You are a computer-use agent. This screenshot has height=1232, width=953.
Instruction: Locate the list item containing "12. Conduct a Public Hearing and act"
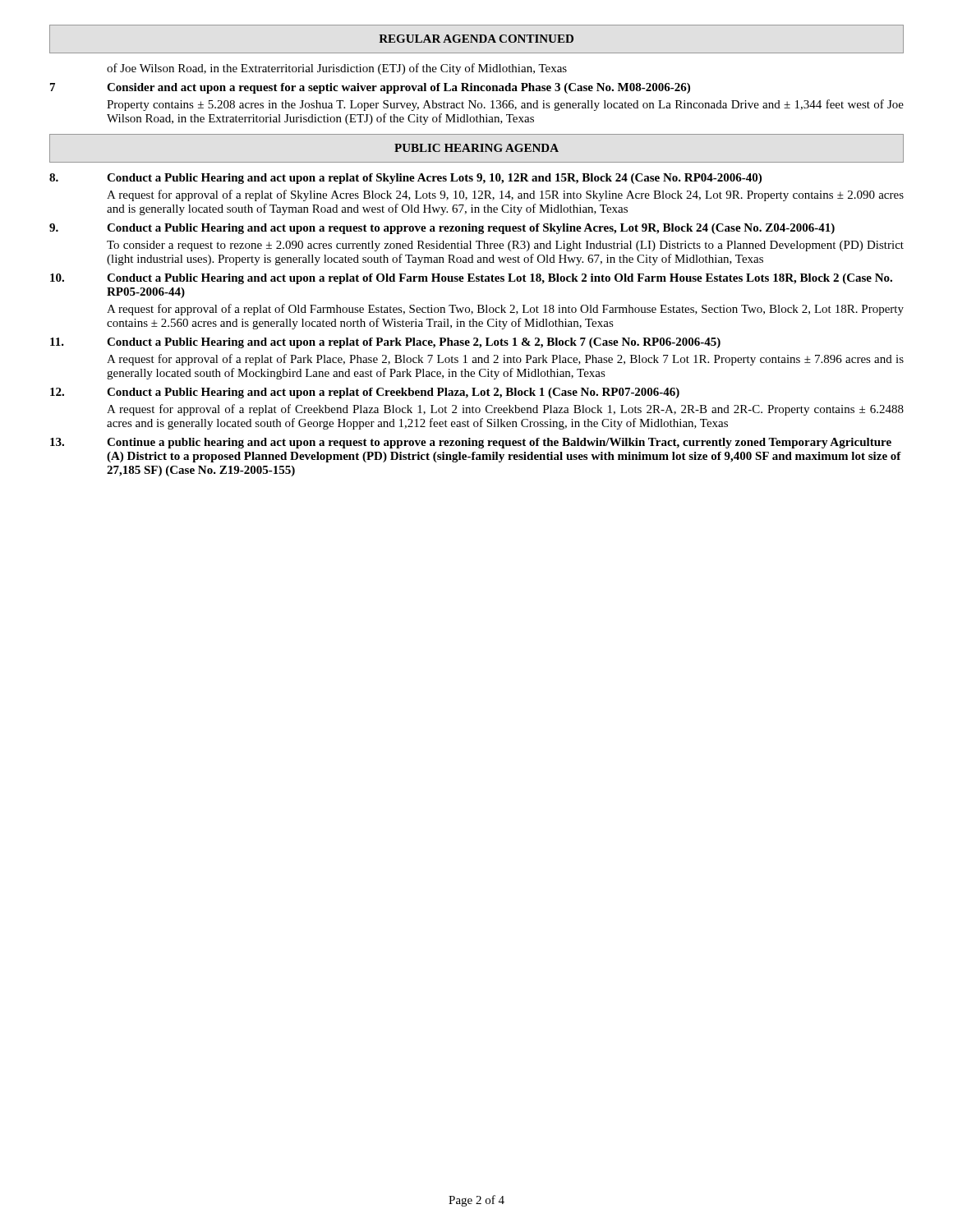476,408
